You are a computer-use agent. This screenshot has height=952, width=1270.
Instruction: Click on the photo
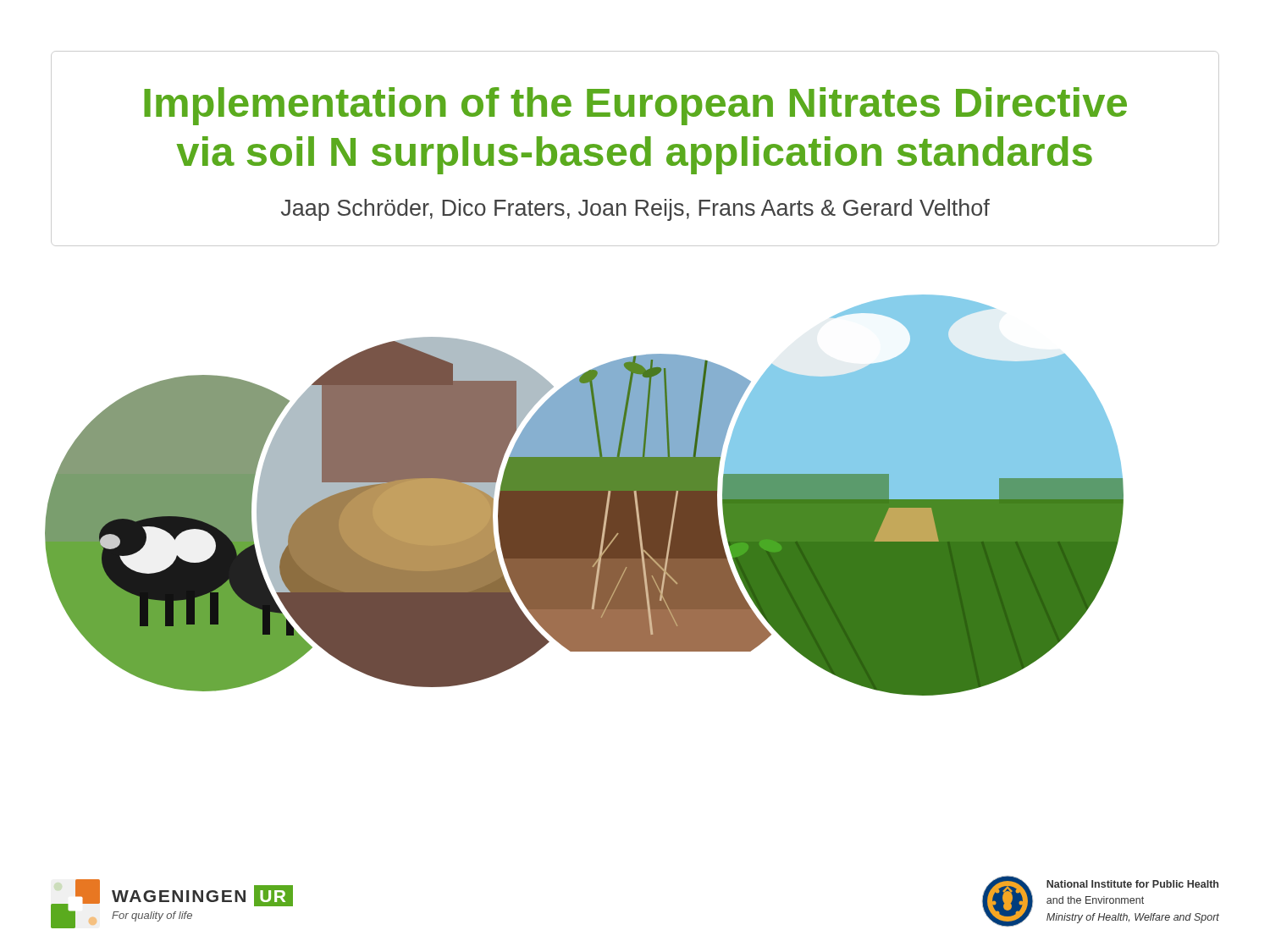[635, 520]
